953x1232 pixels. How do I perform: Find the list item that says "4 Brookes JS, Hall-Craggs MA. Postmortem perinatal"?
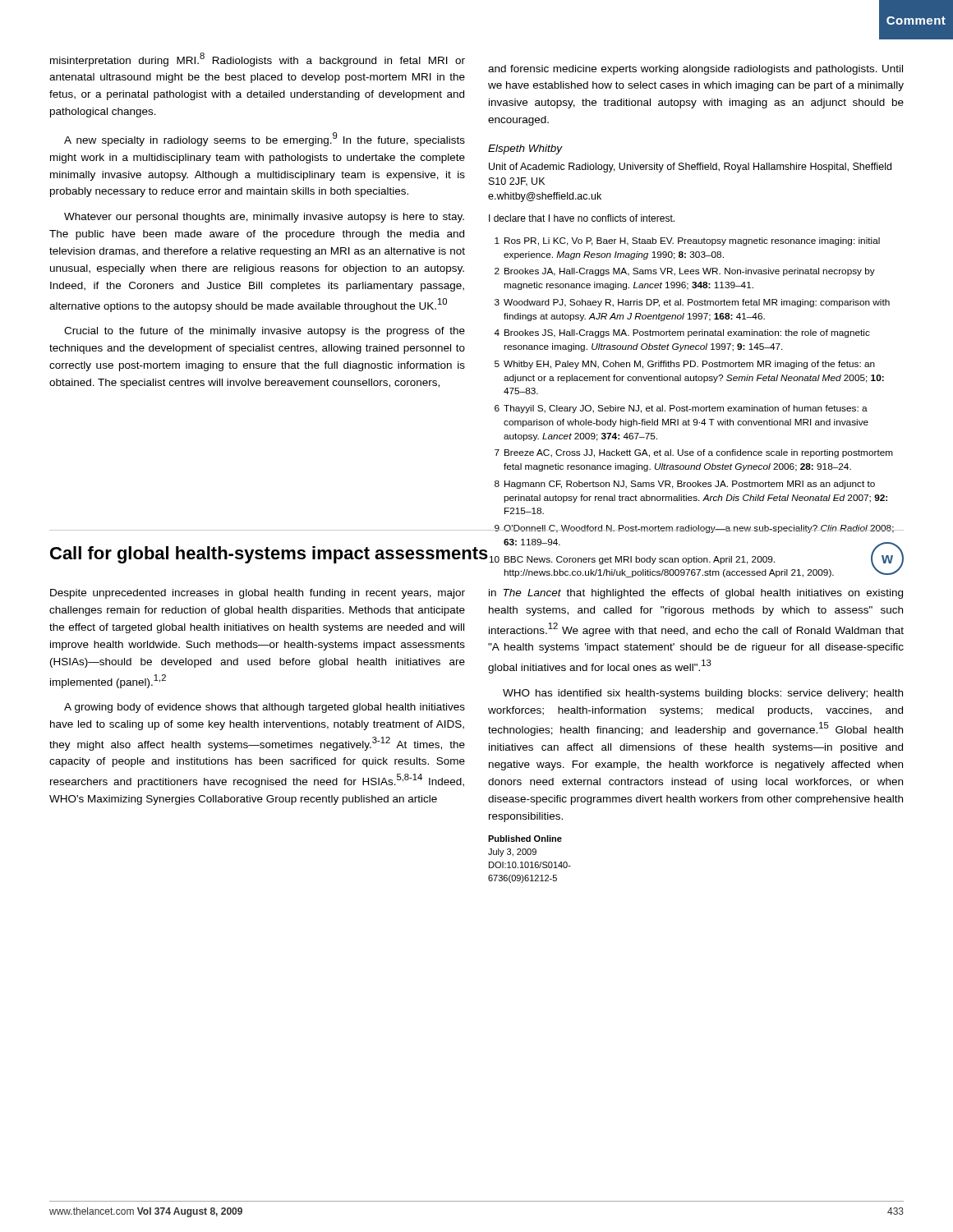[696, 340]
